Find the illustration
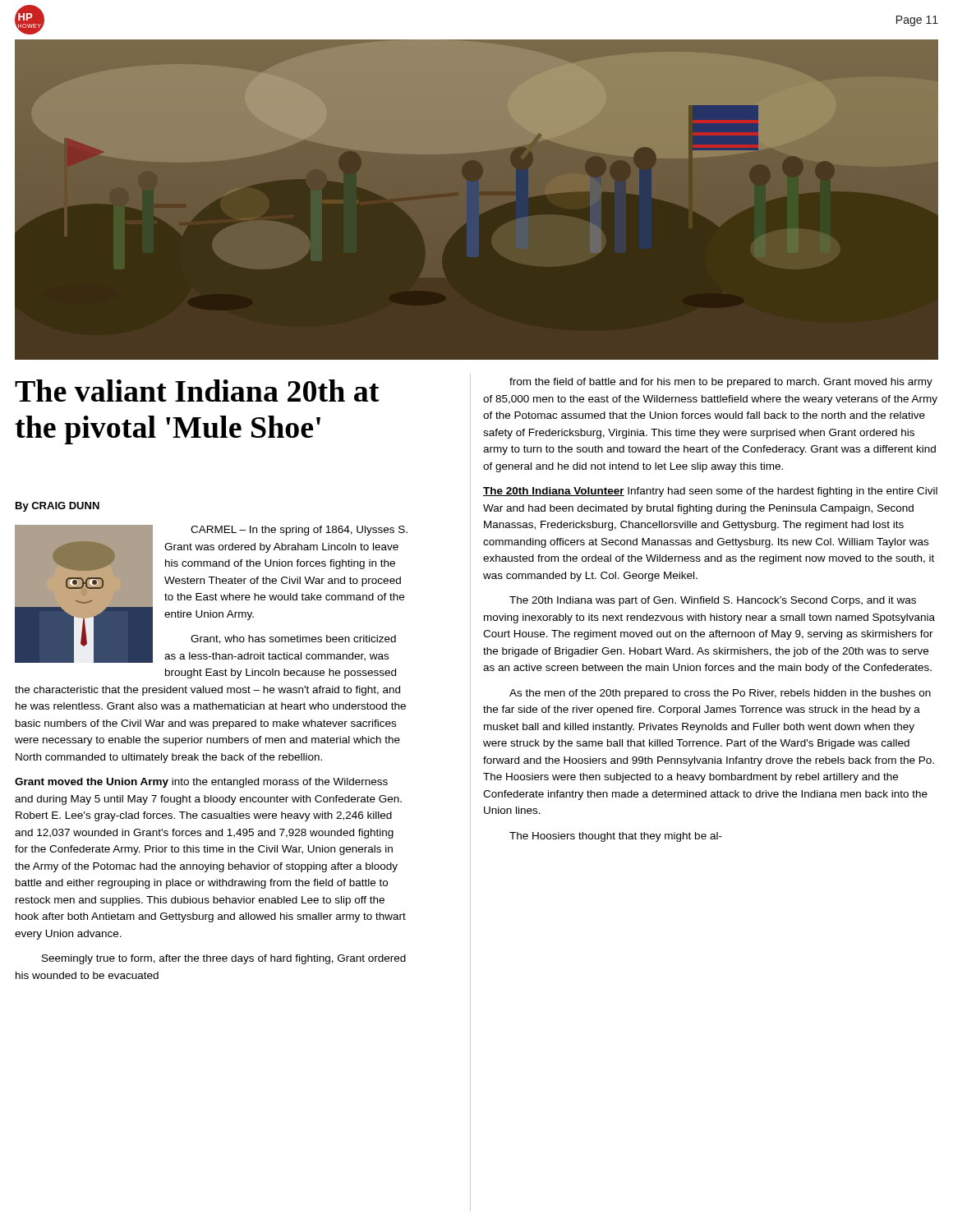This screenshot has height=1232, width=953. pos(476,200)
